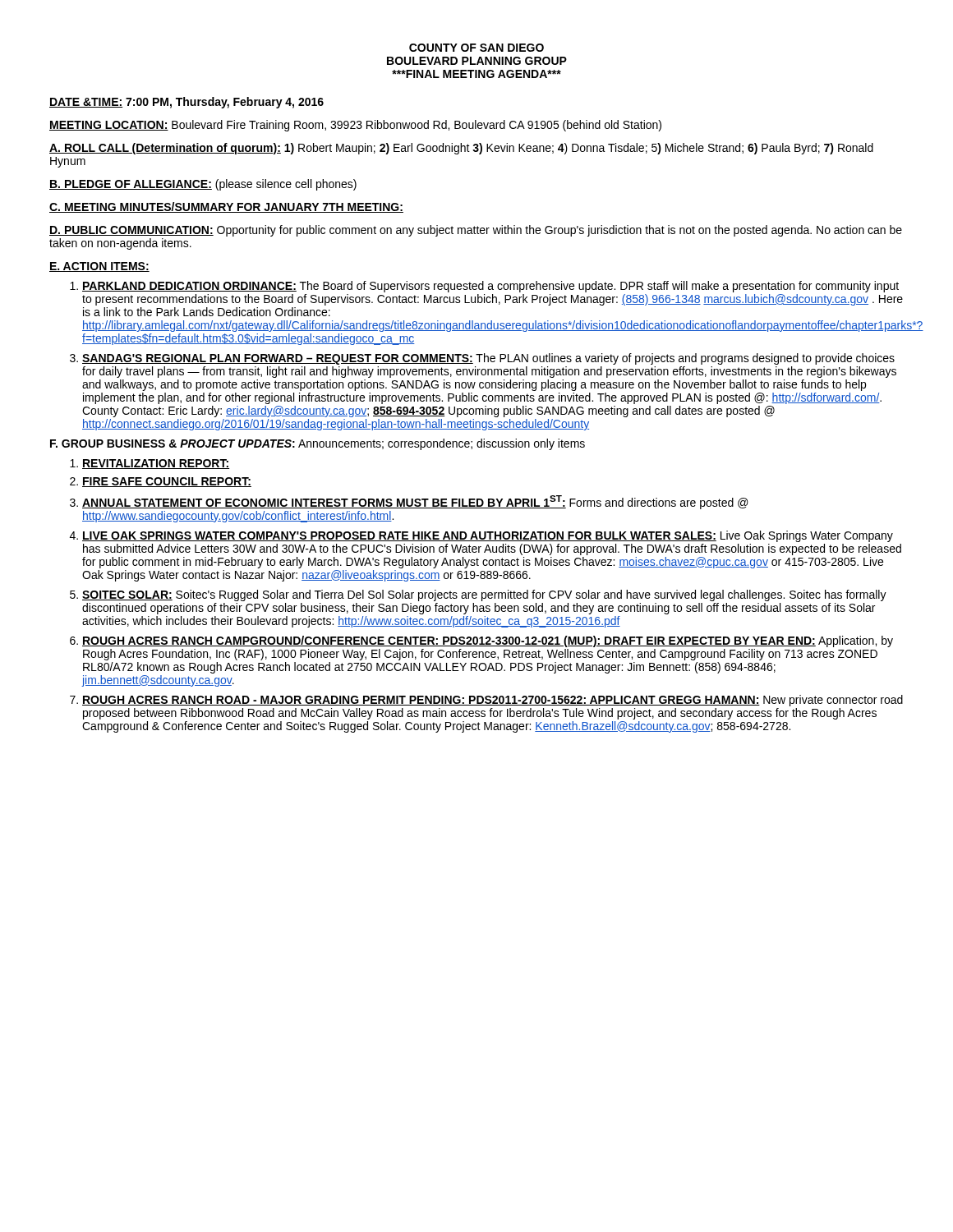This screenshot has width=953, height=1232.
Task: Locate the section header that opens with "C. MEETING MINUTES/SUMMARY FOR"
Action: point(226,207)
